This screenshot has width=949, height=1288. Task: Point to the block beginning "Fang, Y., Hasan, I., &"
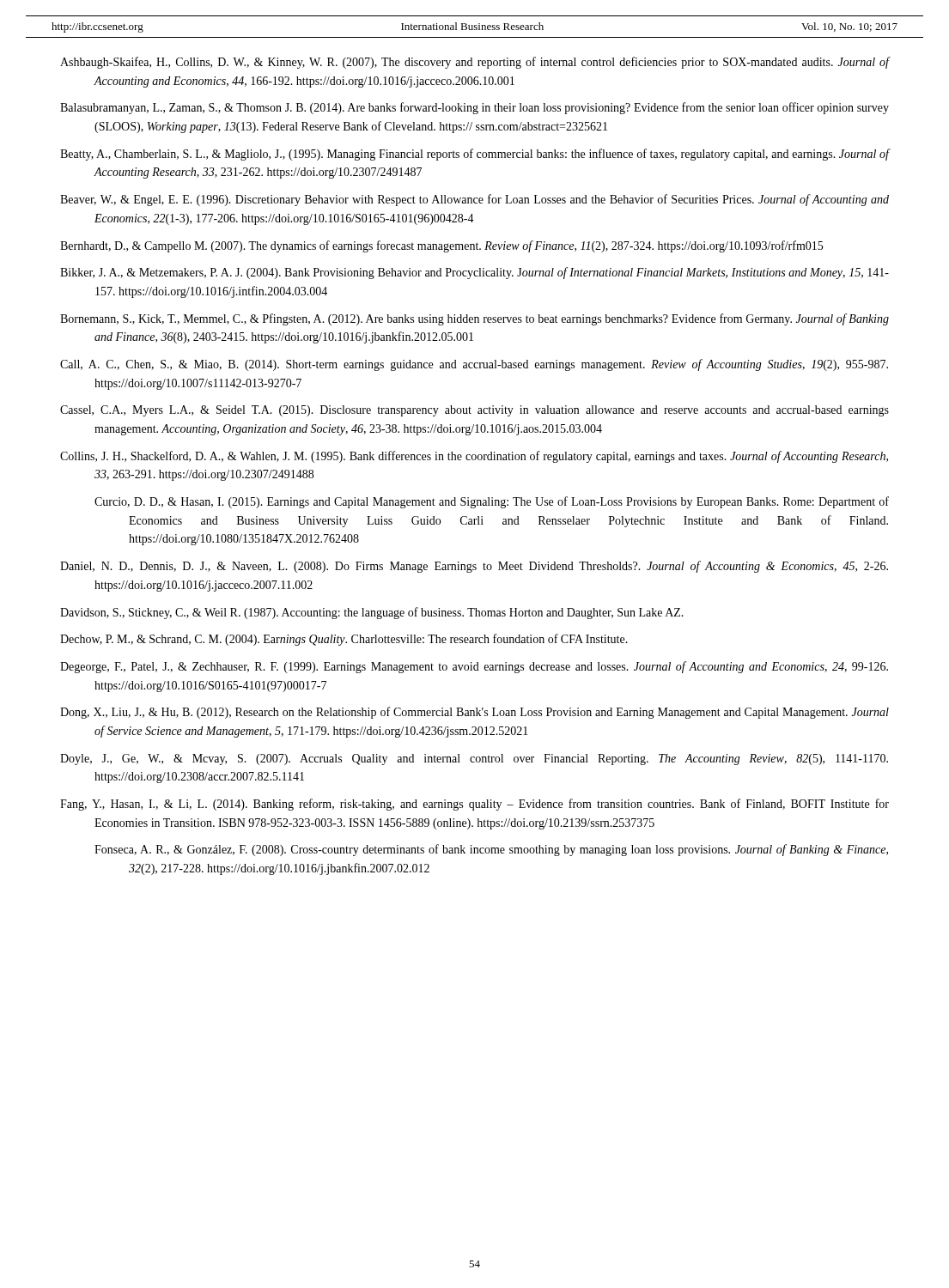[474, 814]
